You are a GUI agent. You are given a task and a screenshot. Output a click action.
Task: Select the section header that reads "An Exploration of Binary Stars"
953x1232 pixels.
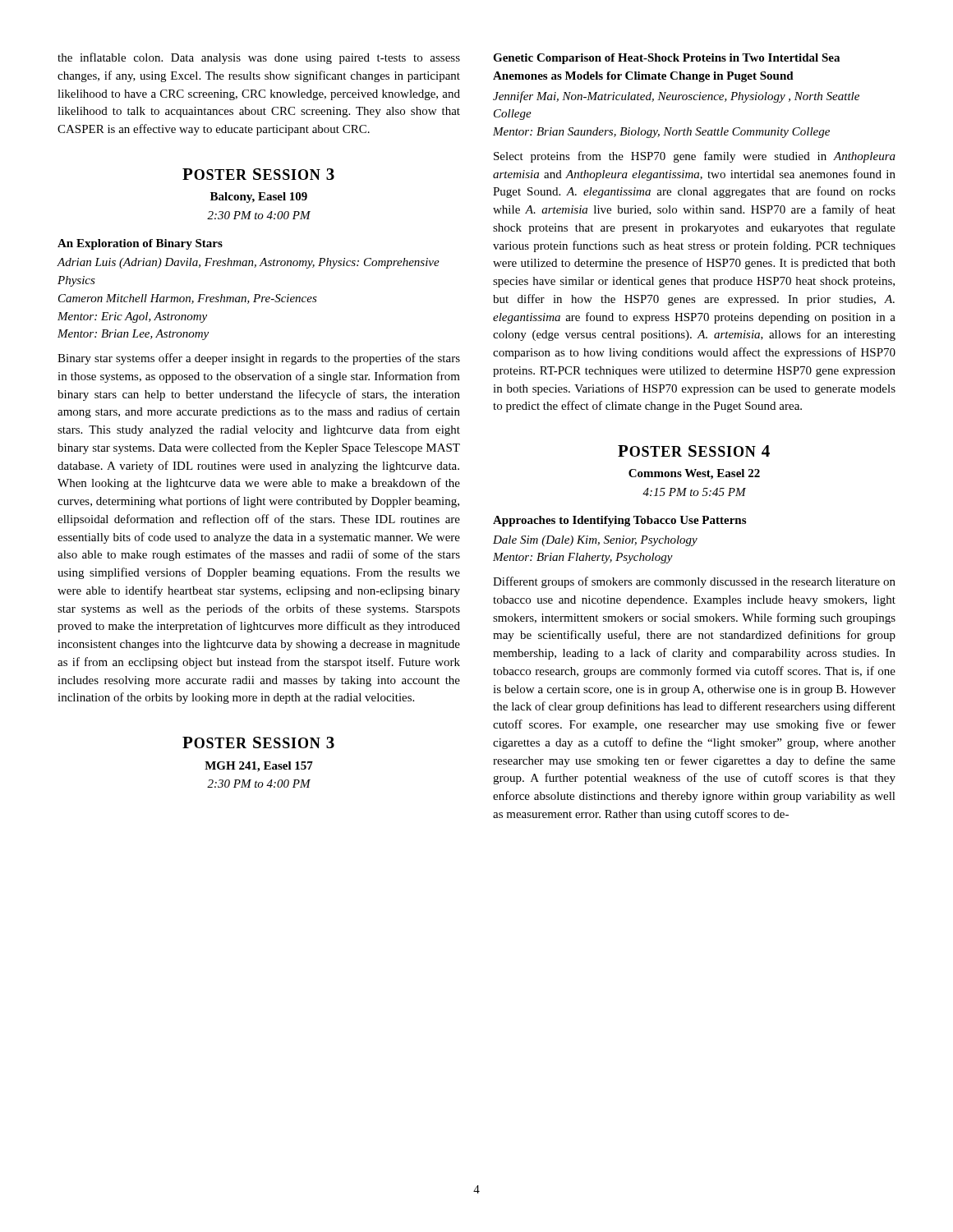(x=140, y=243)
